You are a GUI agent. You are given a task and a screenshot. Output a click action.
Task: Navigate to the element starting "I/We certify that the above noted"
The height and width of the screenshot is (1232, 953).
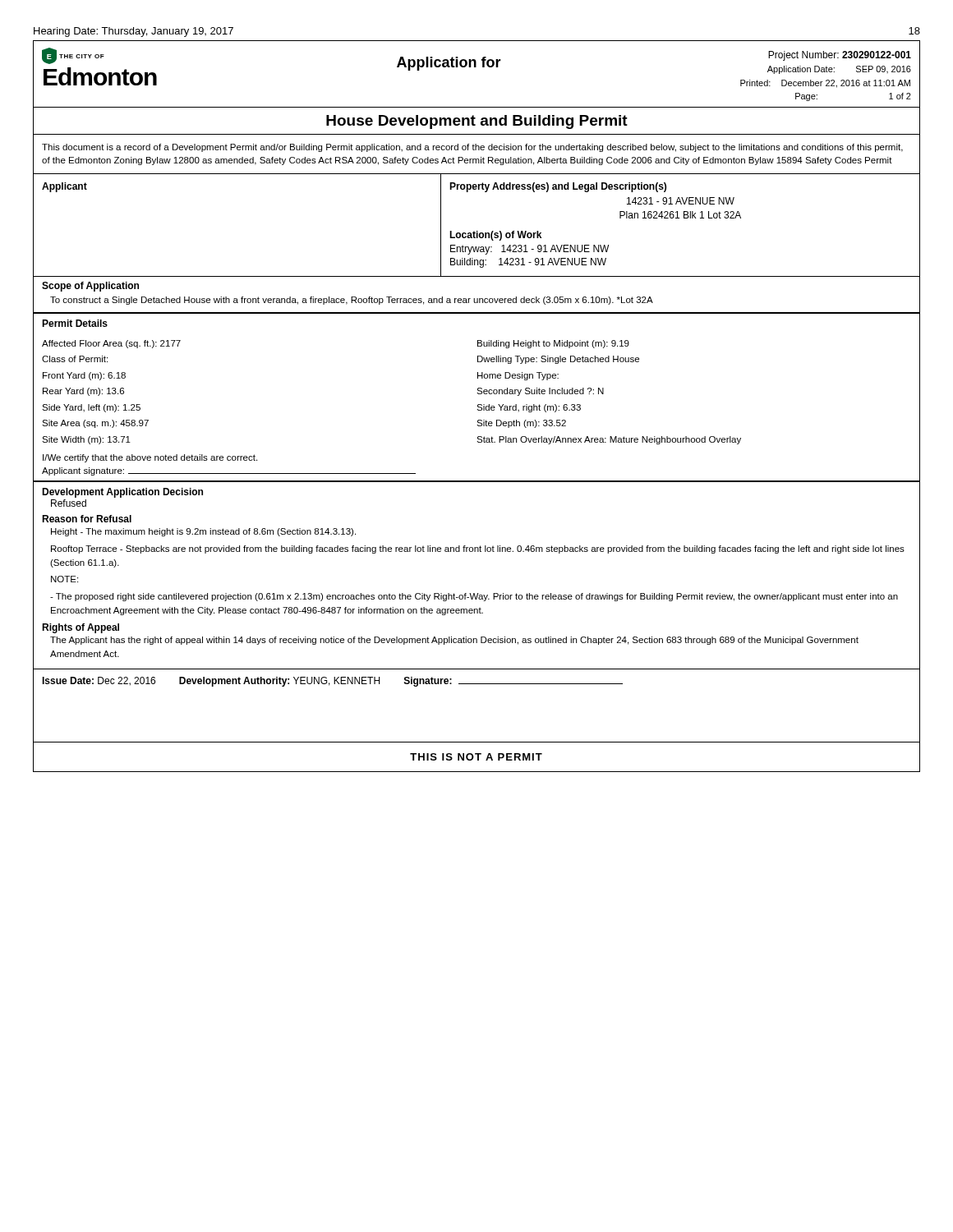pos(150,458)
